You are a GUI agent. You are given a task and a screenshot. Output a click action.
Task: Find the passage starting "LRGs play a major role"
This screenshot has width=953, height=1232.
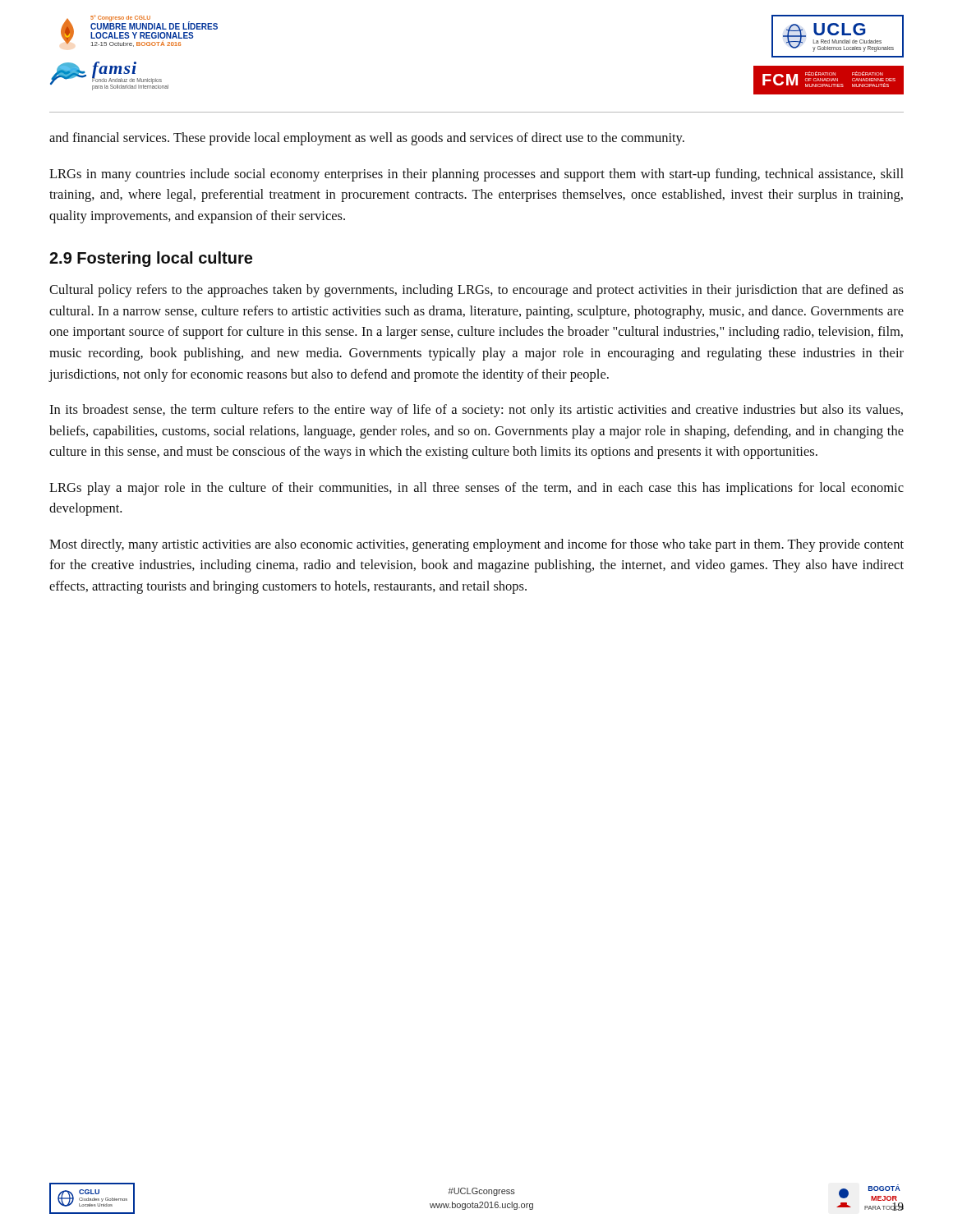coord(476,498)
